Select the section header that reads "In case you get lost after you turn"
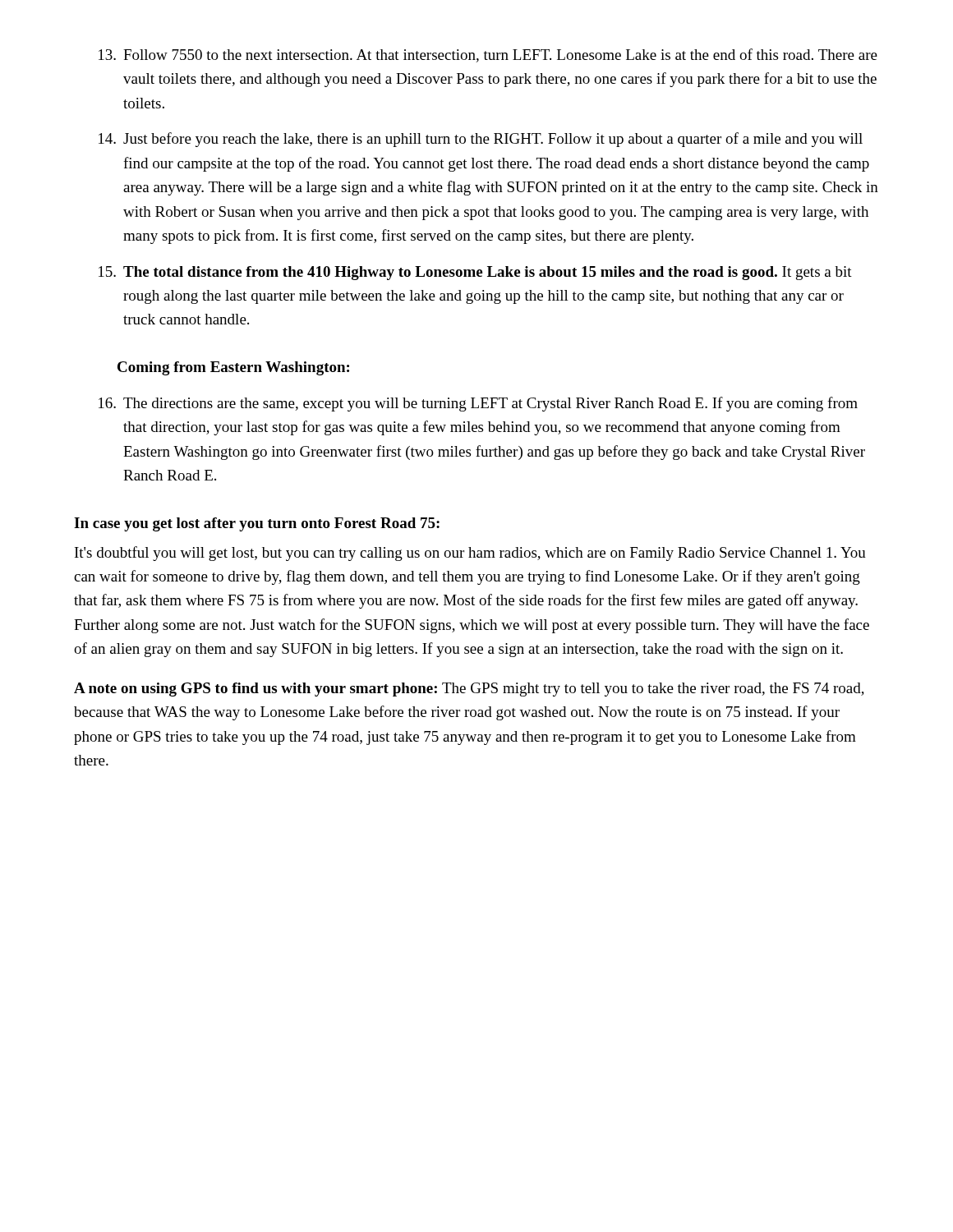Viewport: 953px width, 1232px height. coord(257,522)
